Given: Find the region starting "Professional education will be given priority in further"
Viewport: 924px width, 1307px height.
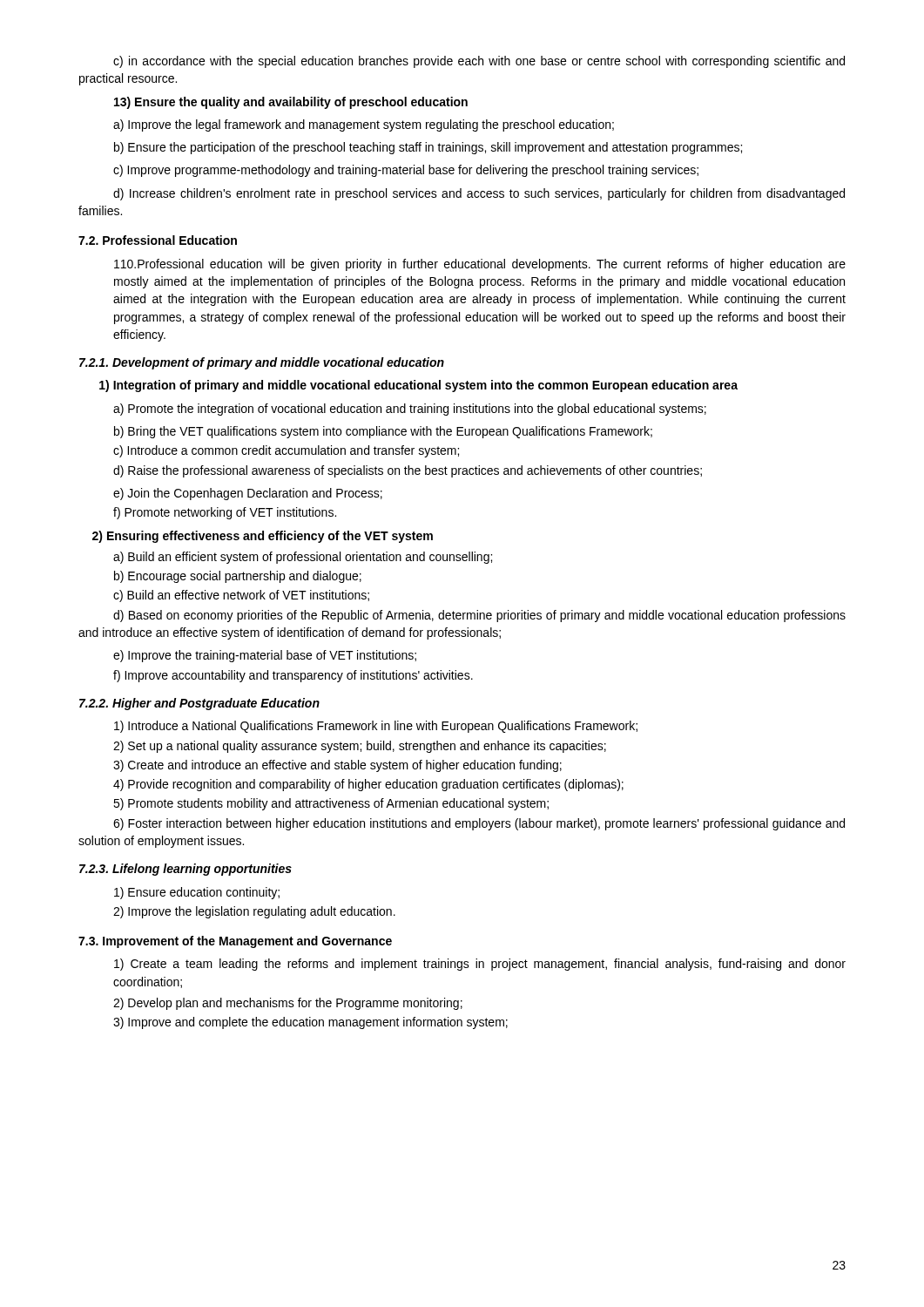Looking at the screenshot, I should (462, 299).
